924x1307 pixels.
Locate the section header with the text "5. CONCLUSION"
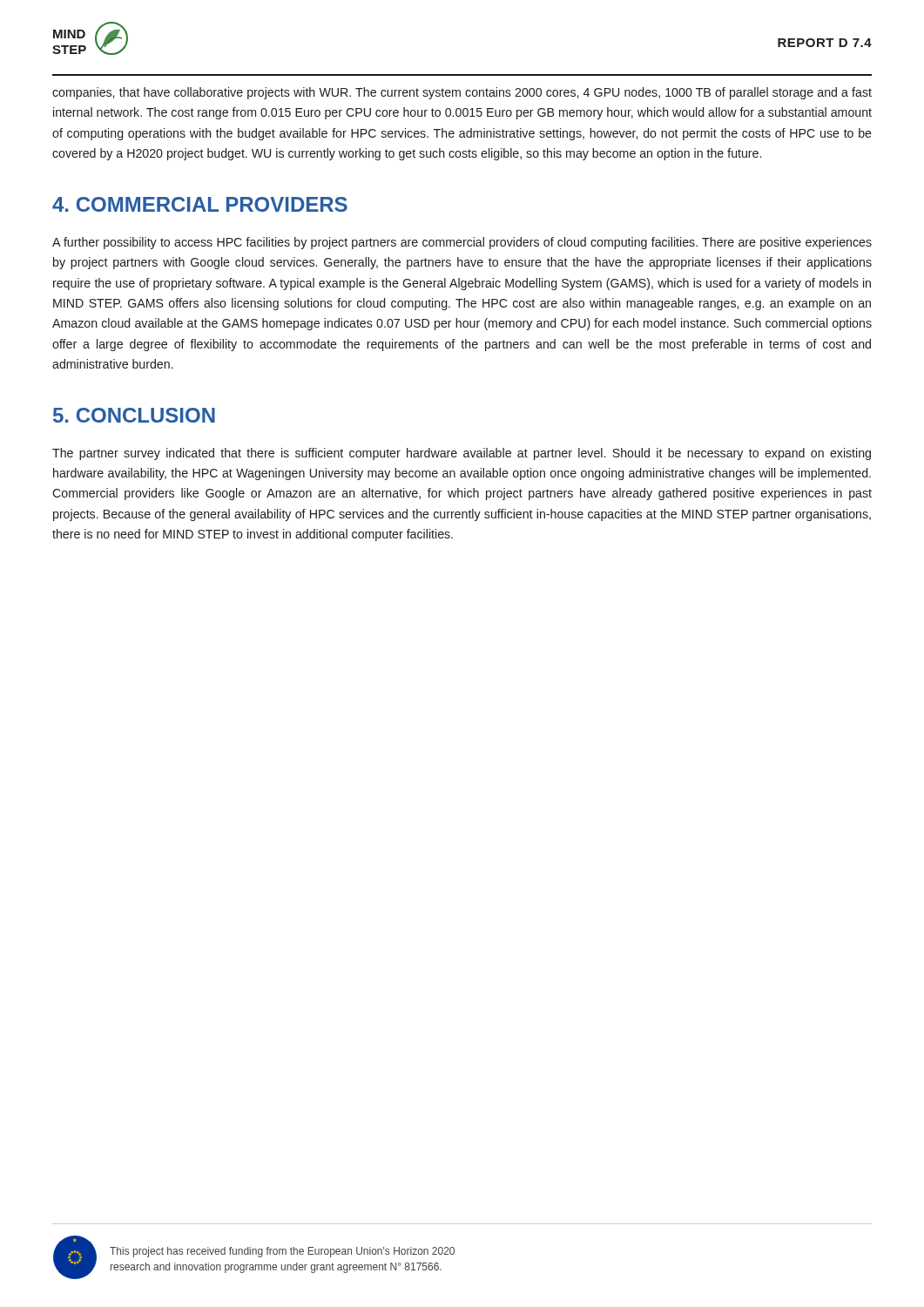134,415
